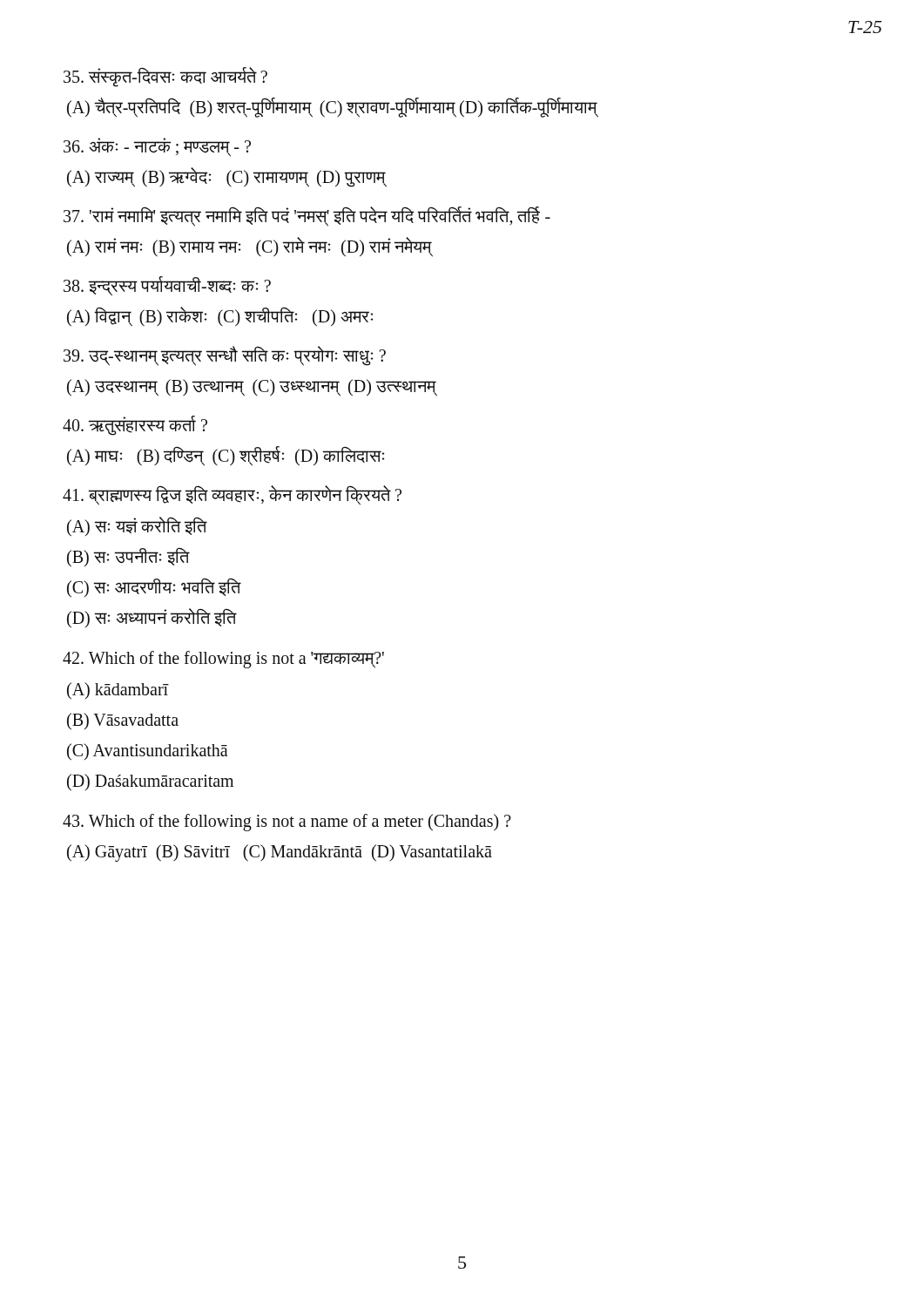
Task: Find the list item with the text "(A) kādambarī"
Action: coord(117,689)
